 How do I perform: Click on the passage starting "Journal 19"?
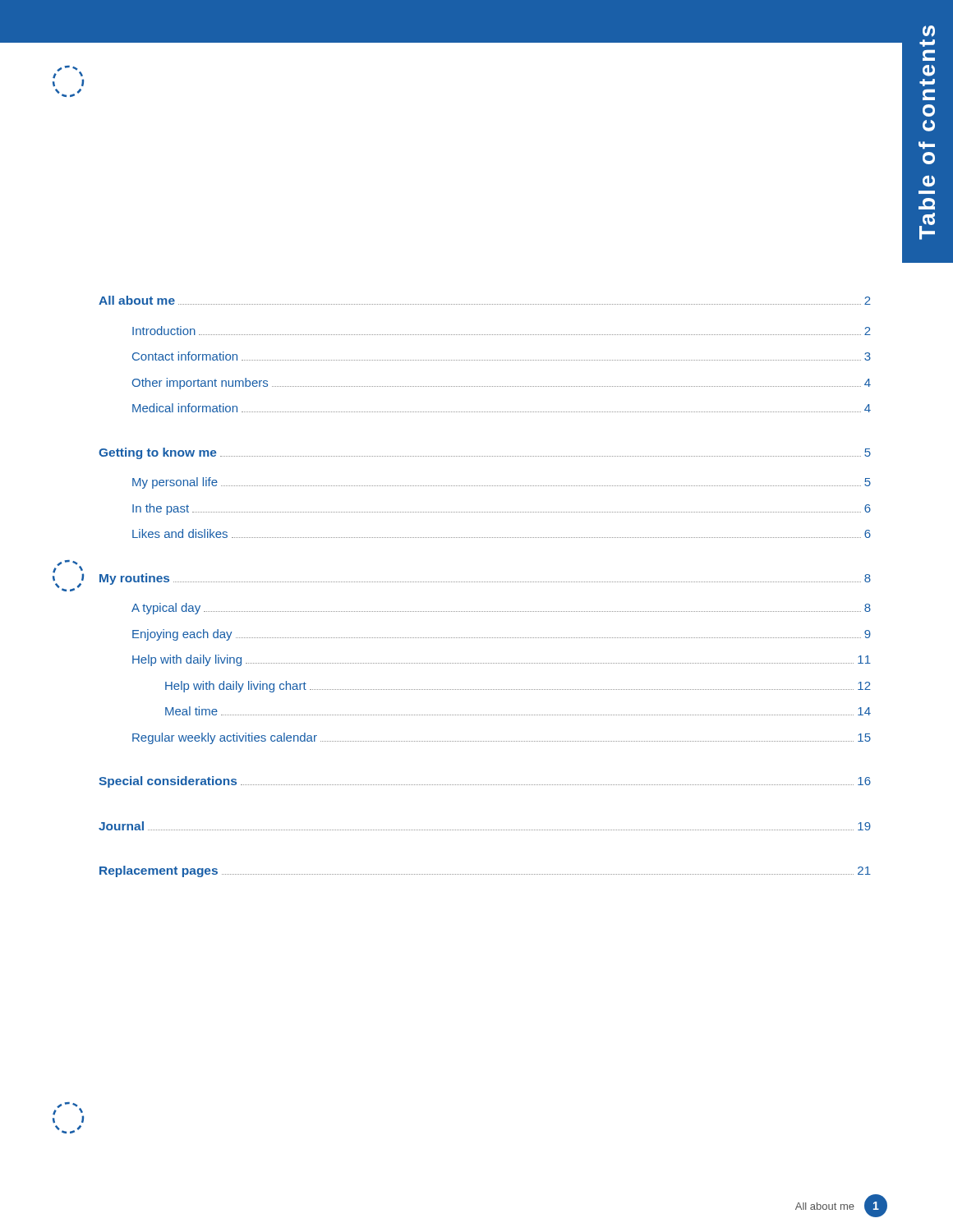coord(485,826)
